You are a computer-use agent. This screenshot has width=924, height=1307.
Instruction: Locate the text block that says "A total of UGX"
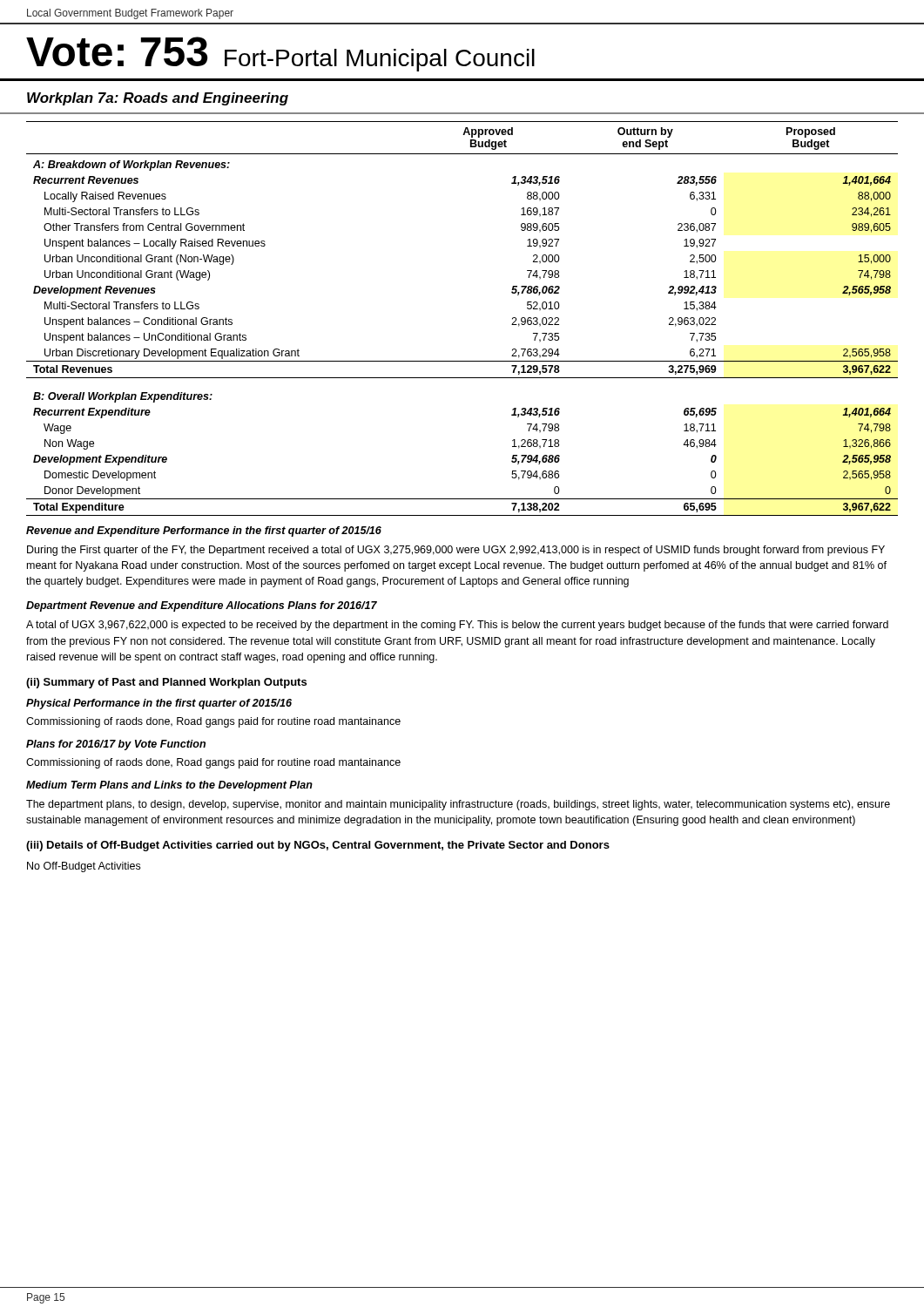457,641
